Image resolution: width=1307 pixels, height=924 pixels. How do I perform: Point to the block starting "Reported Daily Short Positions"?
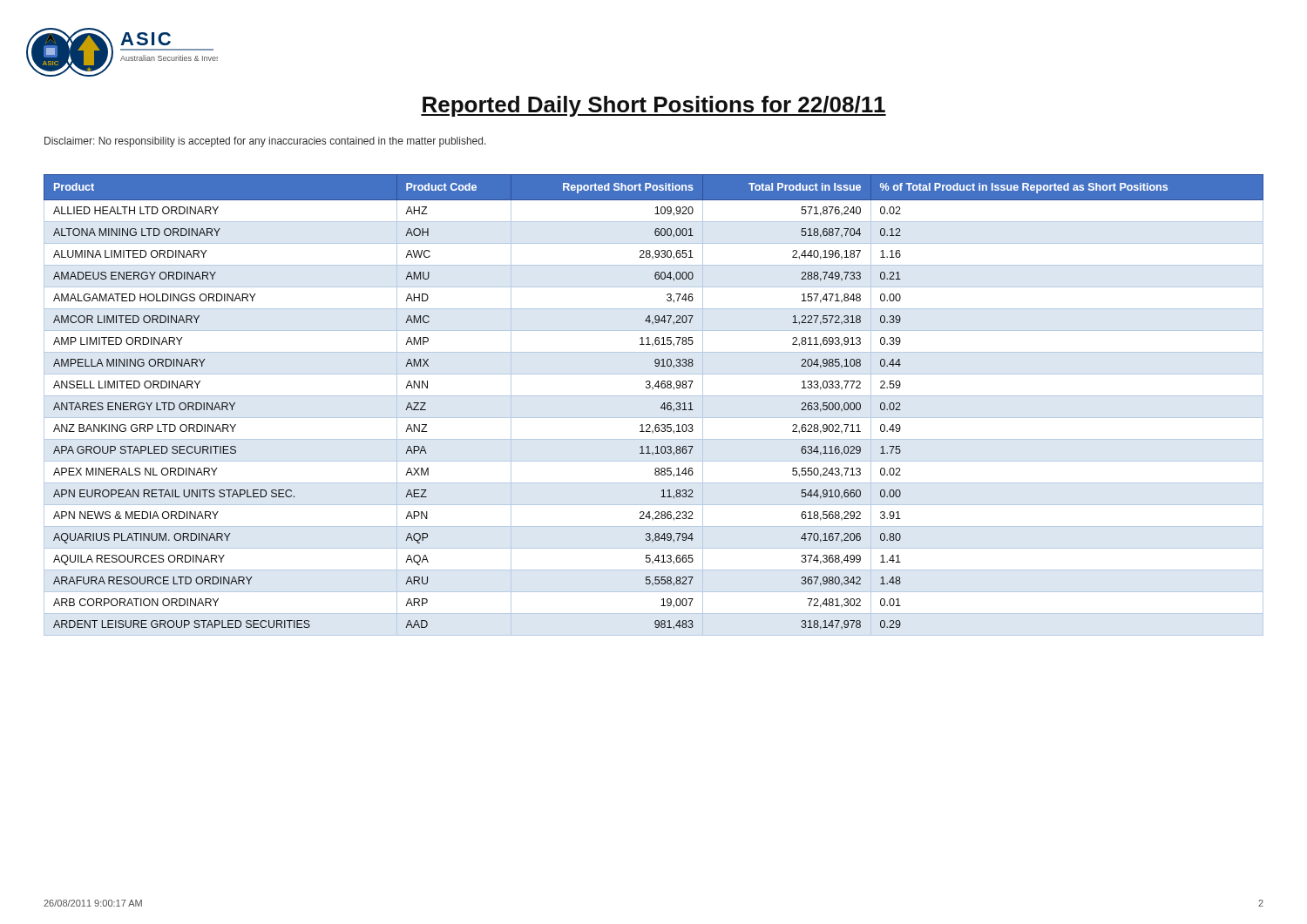point(654,105)
